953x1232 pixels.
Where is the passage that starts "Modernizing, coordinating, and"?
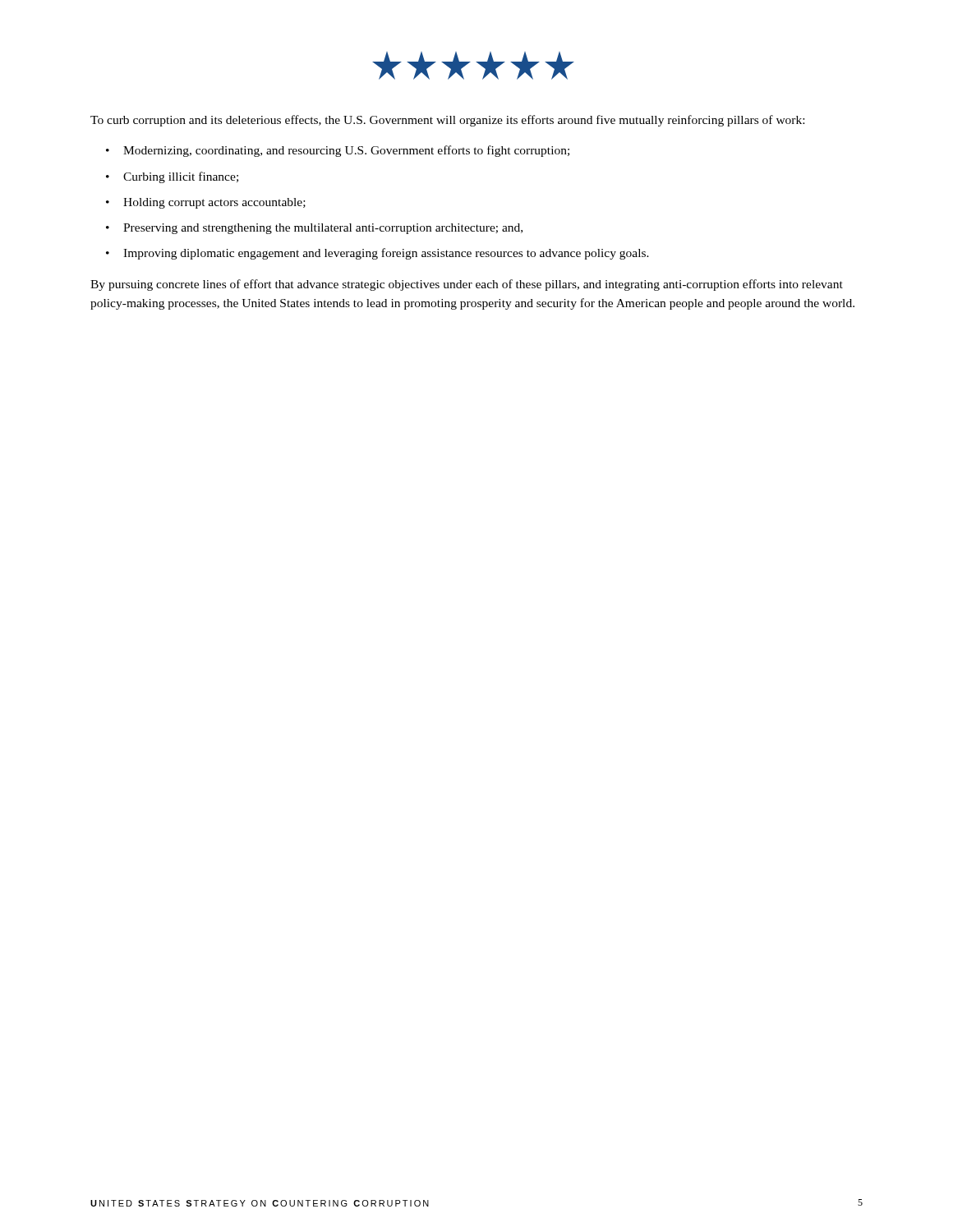pyautogui.click(x=347, y=150)
